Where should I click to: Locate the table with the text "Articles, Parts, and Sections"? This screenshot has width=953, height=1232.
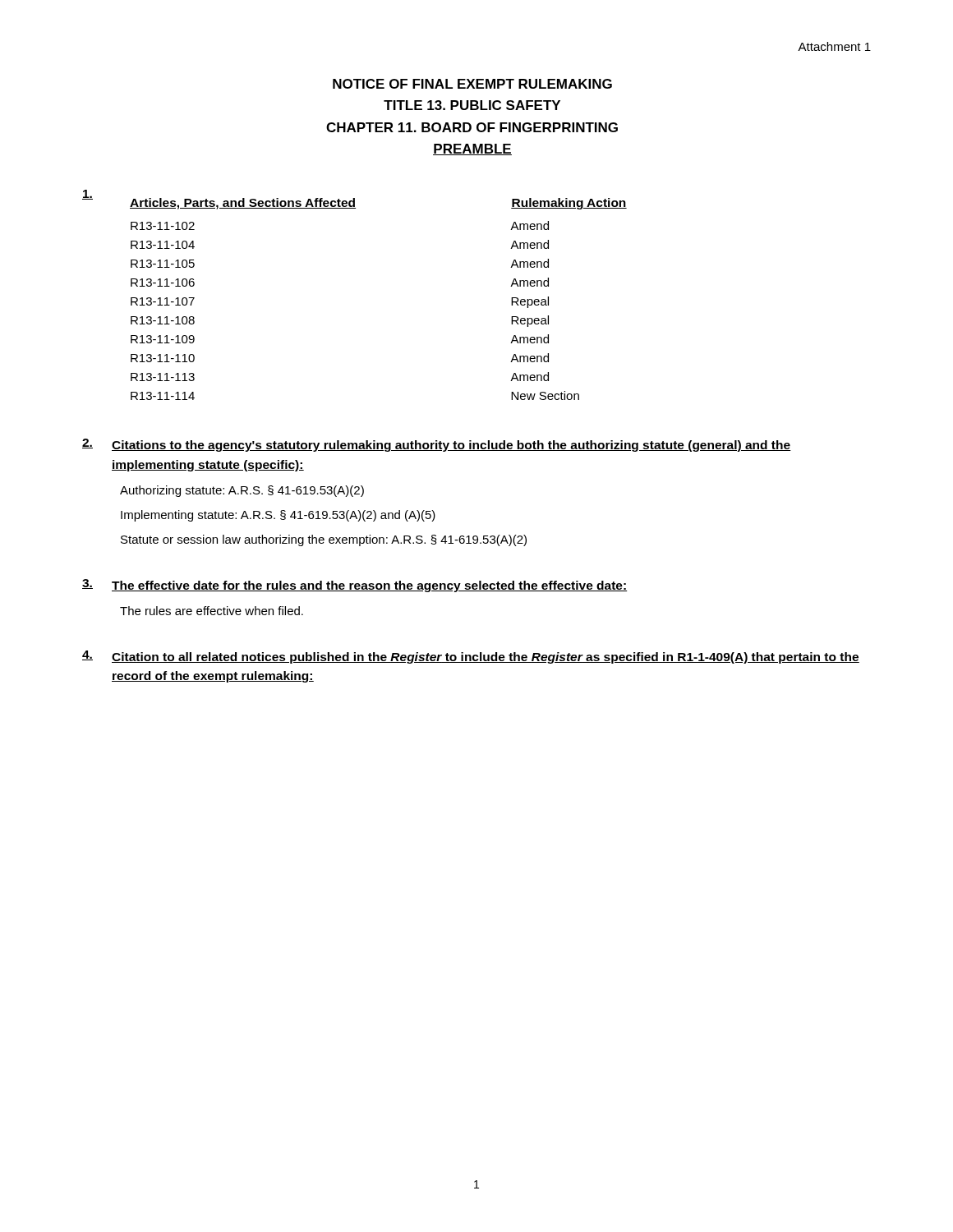(x=472, y=300)
